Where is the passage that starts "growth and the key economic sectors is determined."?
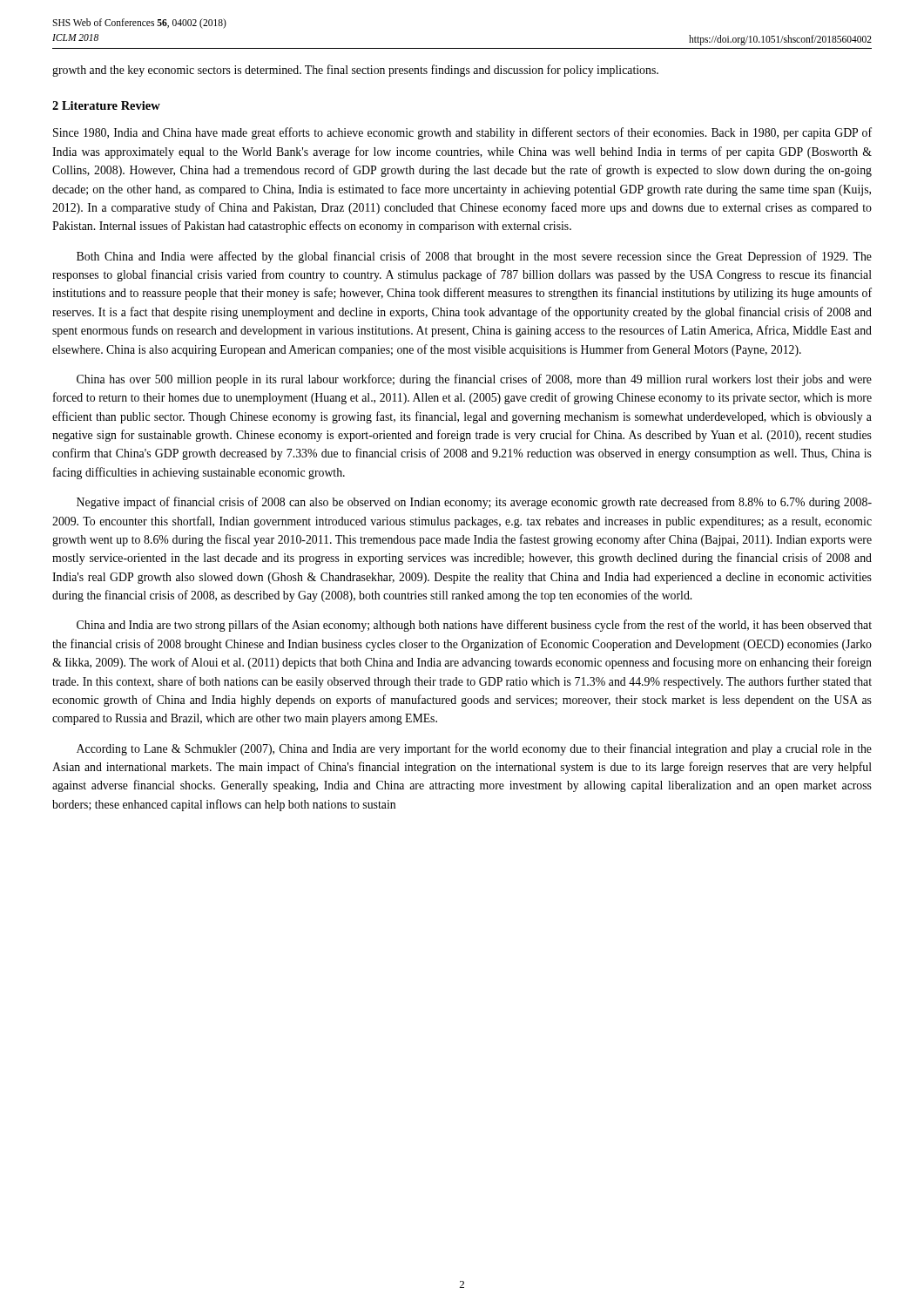Screen dimensions: 1307x924 [356, 70]
